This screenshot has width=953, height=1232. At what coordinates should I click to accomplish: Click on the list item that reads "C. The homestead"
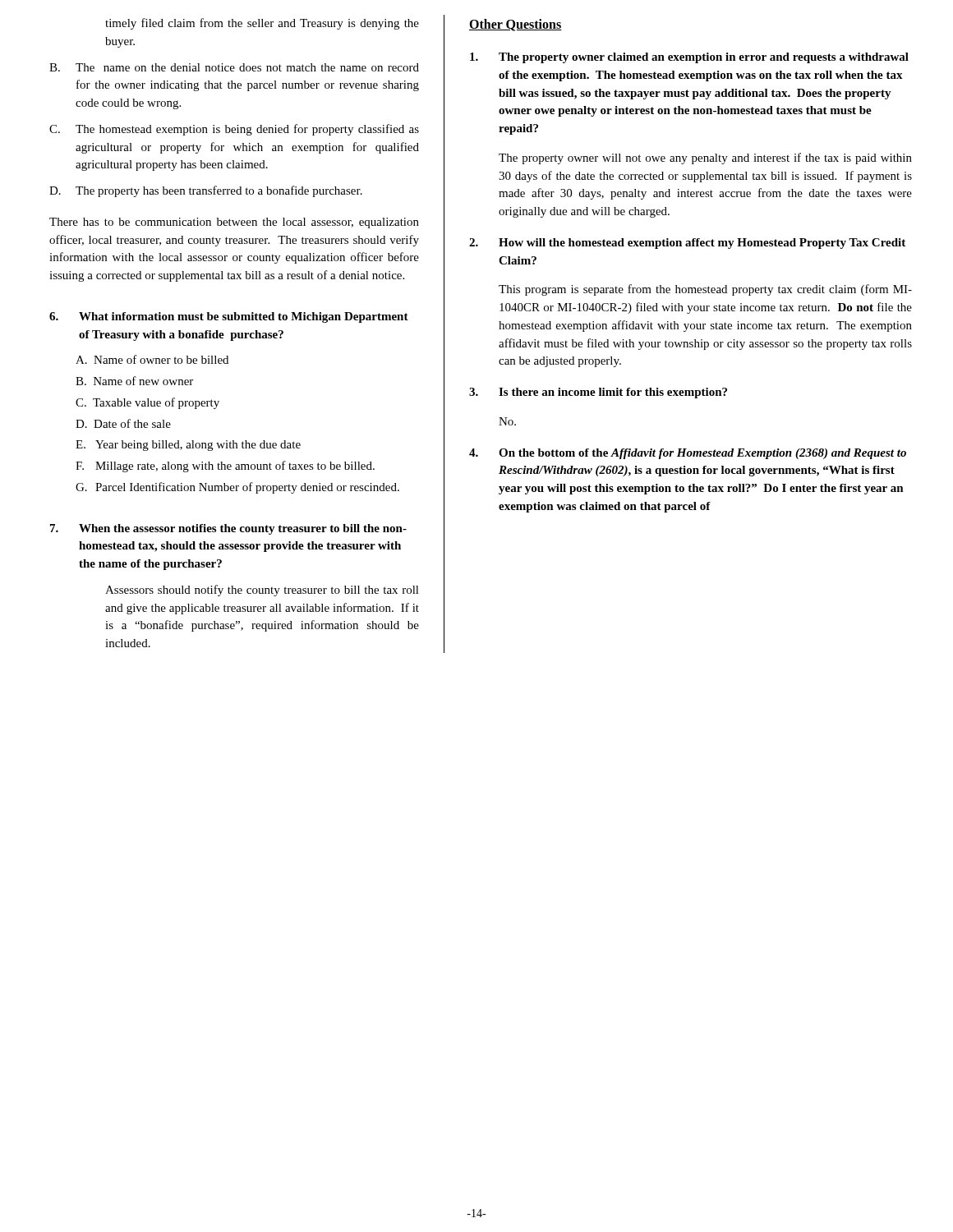click(234, 147)
